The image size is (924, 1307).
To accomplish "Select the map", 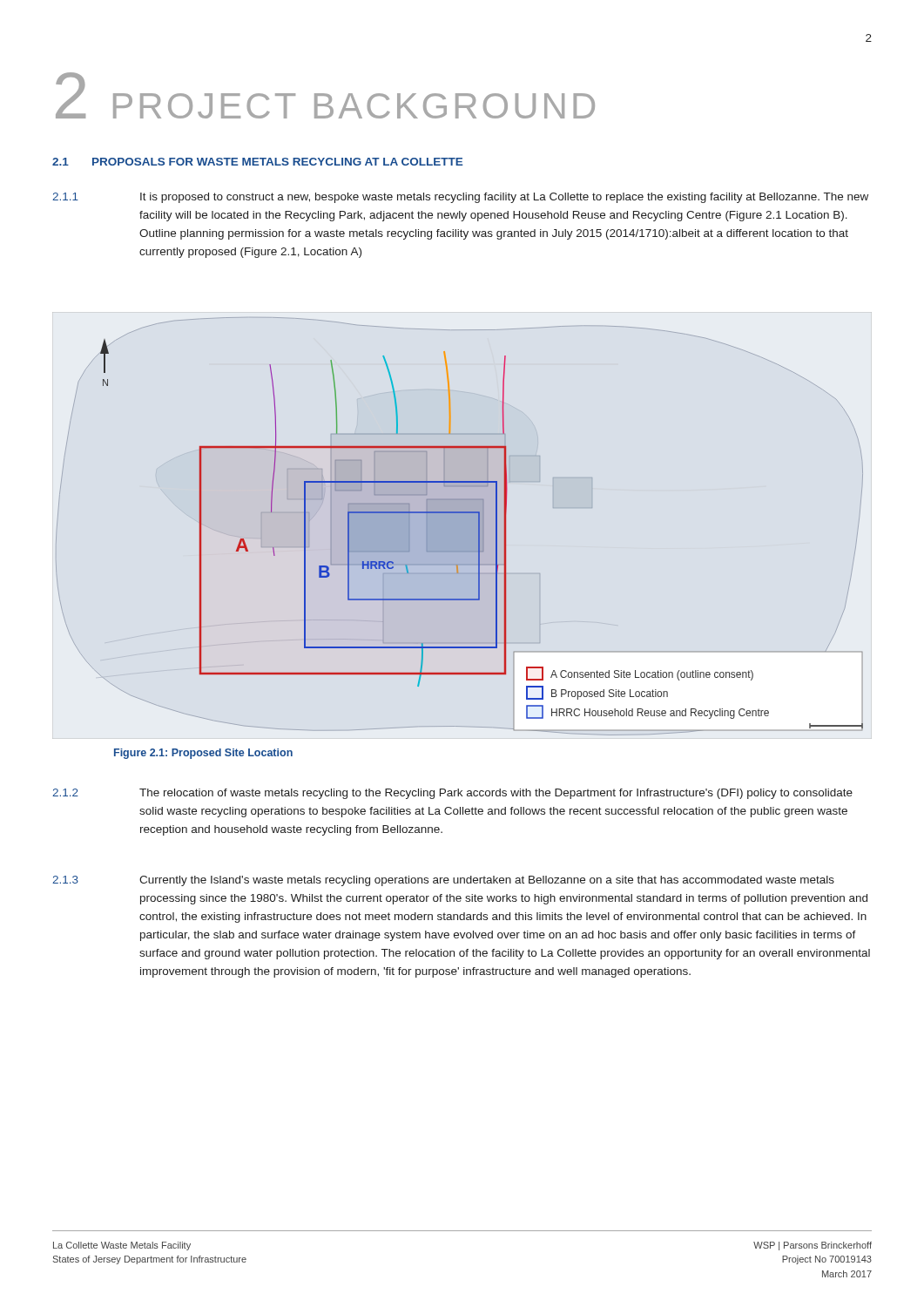I will click(x=462, y=527).
